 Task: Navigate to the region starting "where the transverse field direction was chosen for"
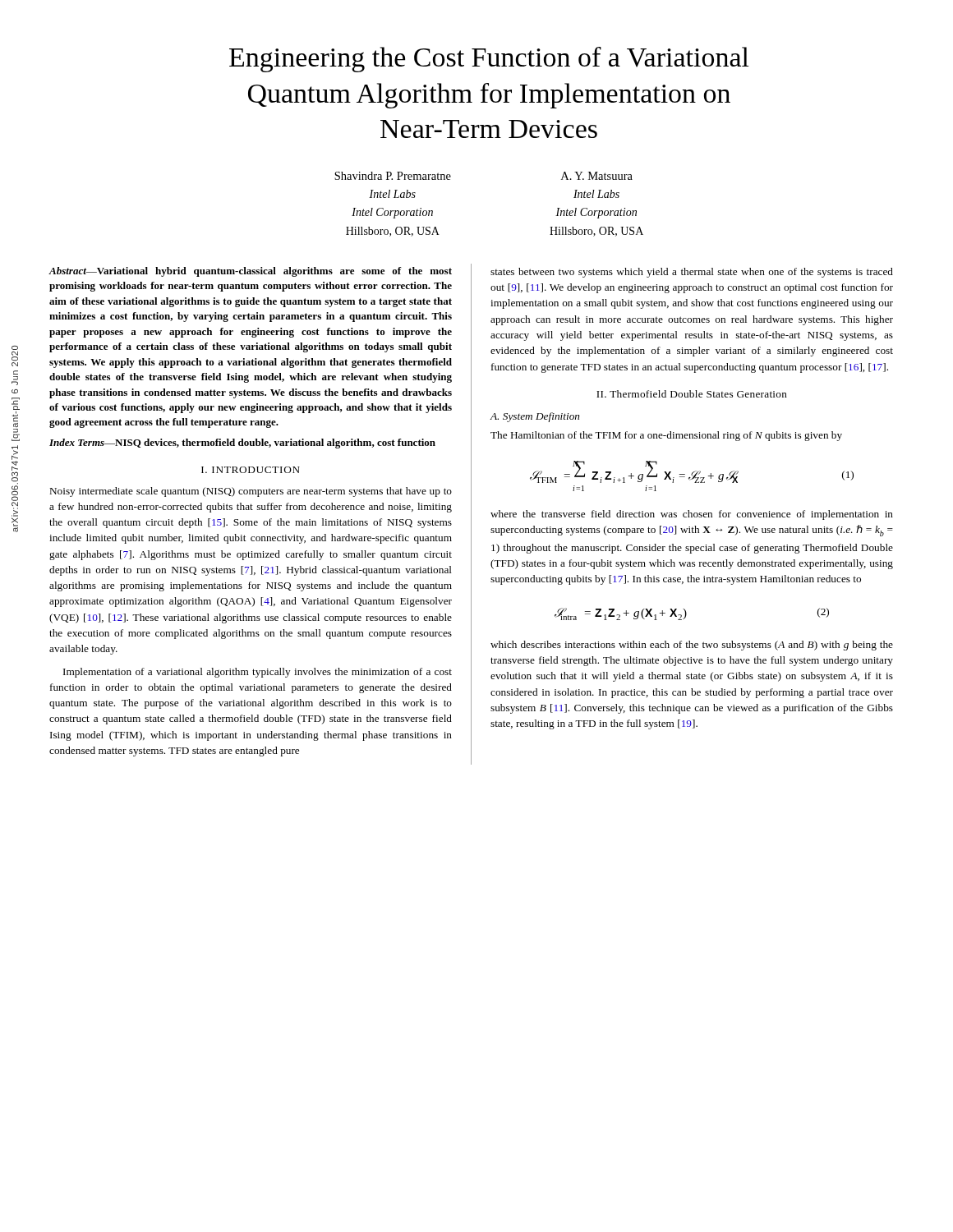[x=692, y=546]
